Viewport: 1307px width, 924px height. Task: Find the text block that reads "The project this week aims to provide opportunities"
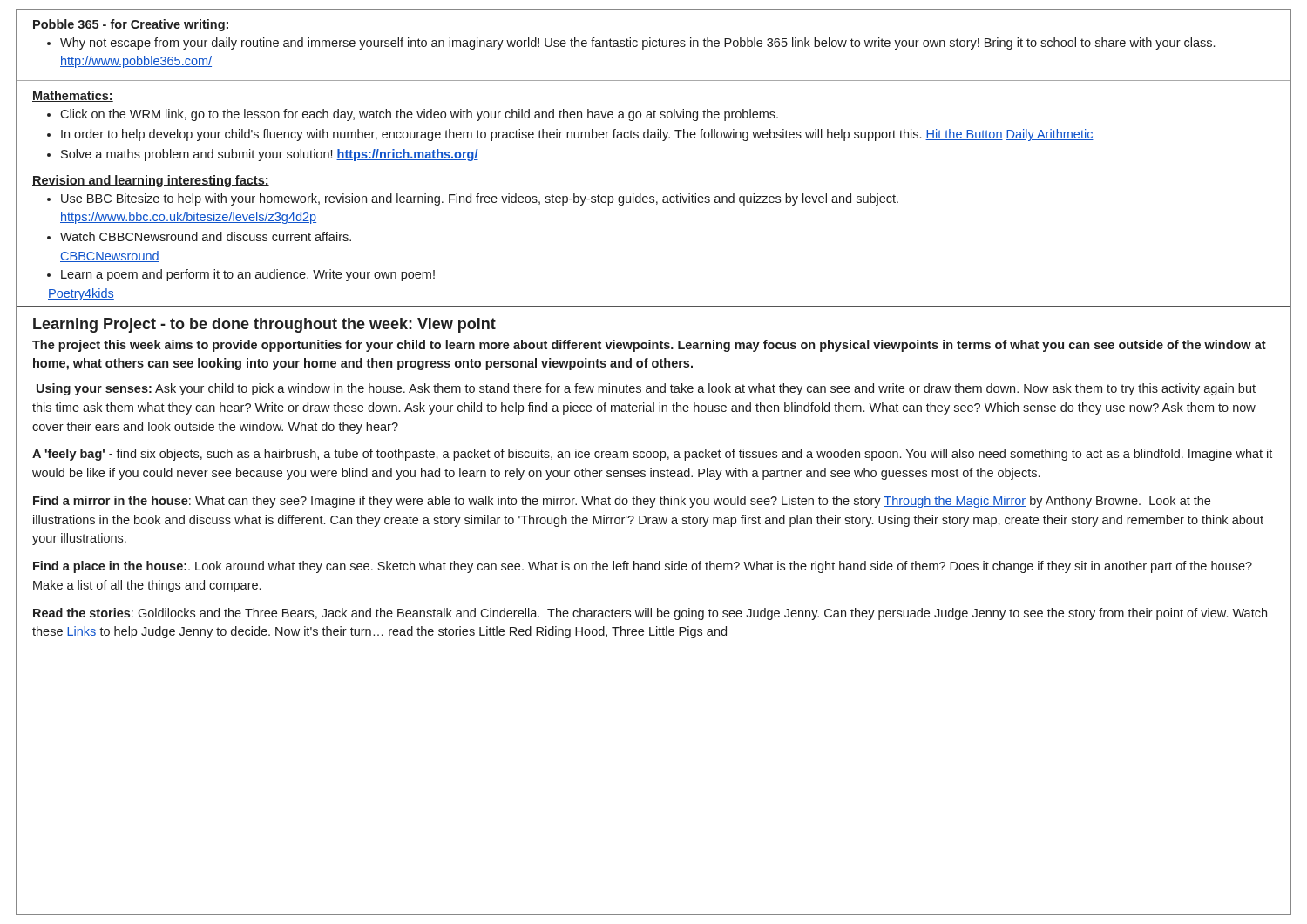click(x=649, y=354)
